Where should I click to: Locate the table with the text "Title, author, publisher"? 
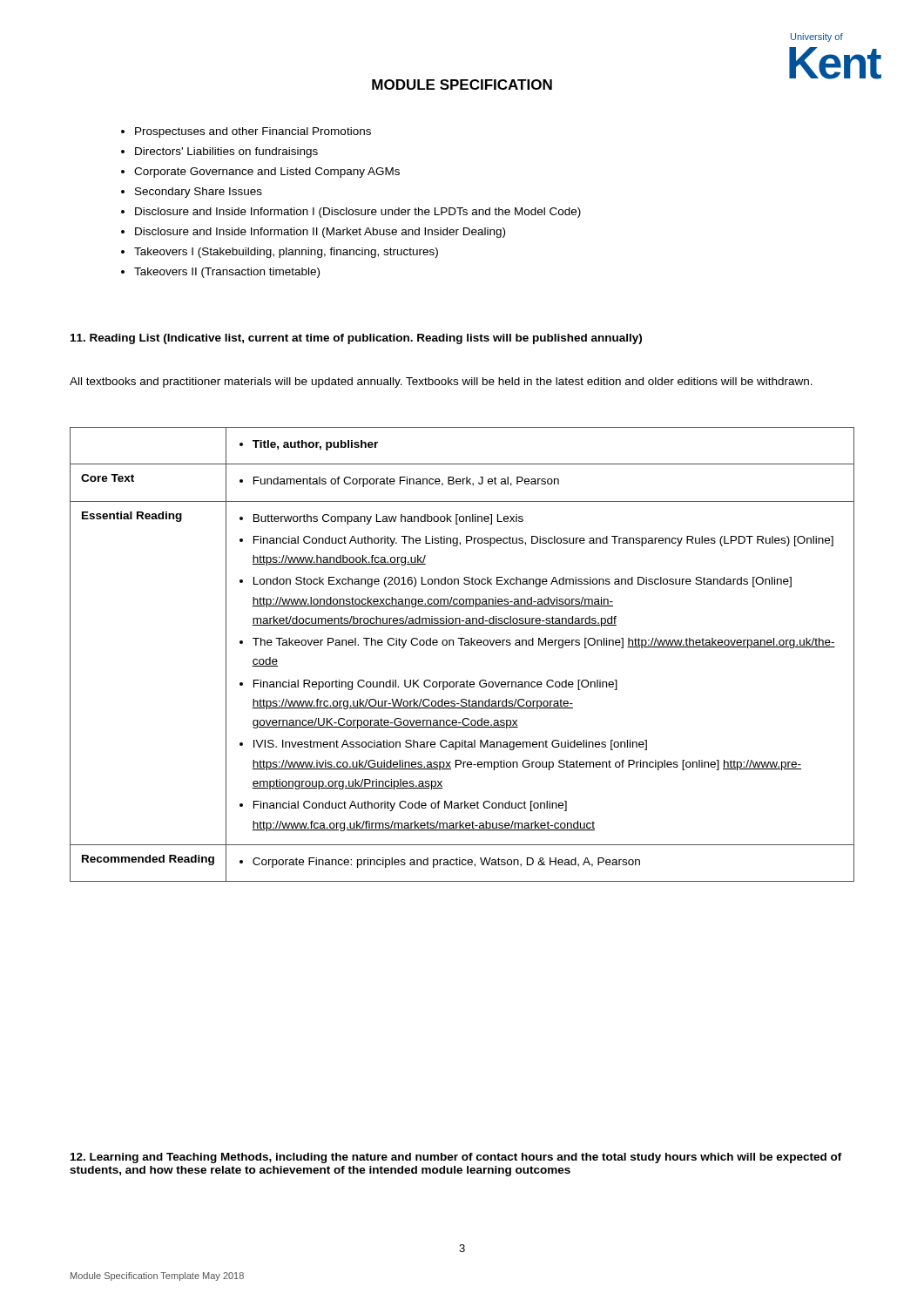[462, 654]
